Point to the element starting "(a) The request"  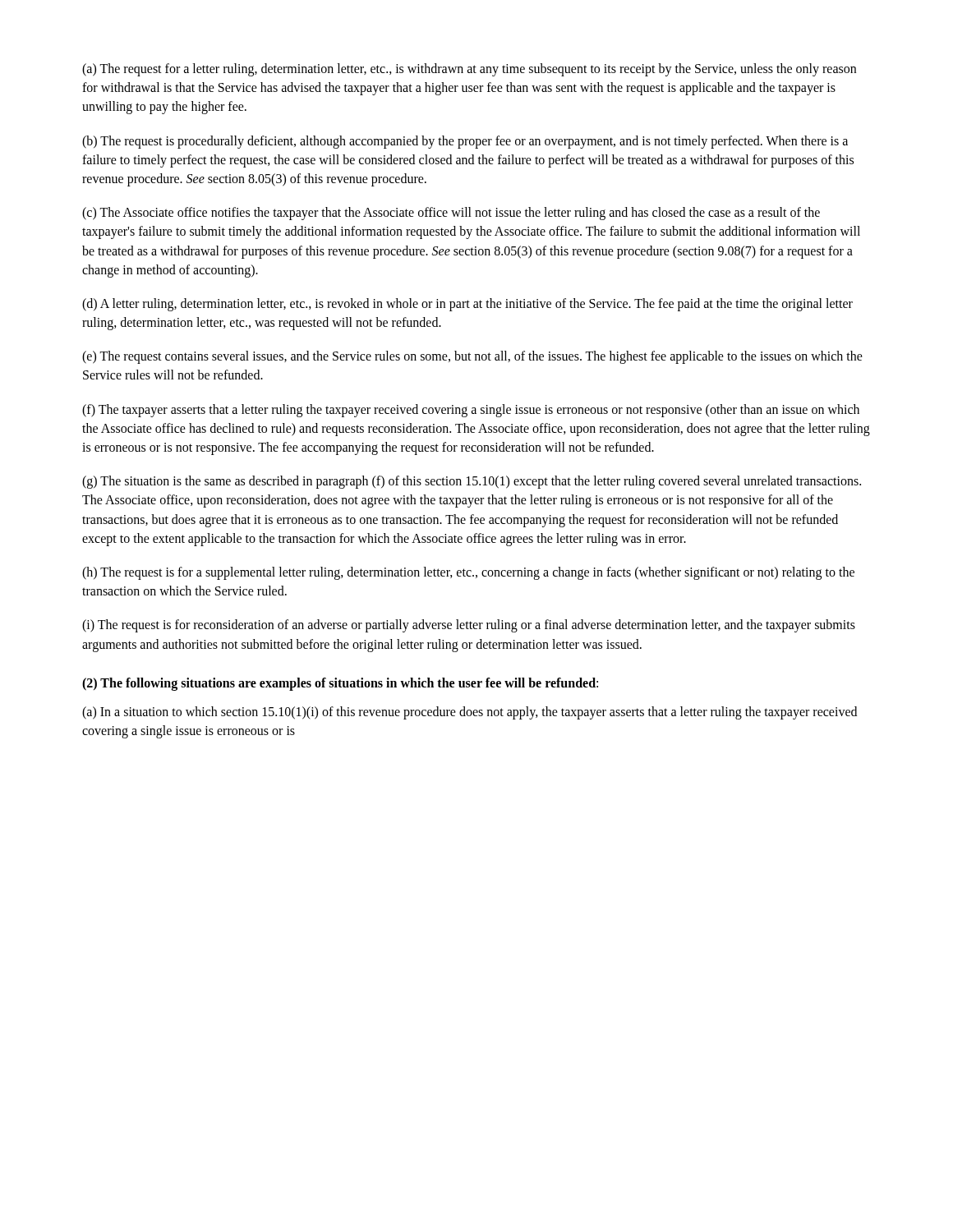[x=469, y=88]
